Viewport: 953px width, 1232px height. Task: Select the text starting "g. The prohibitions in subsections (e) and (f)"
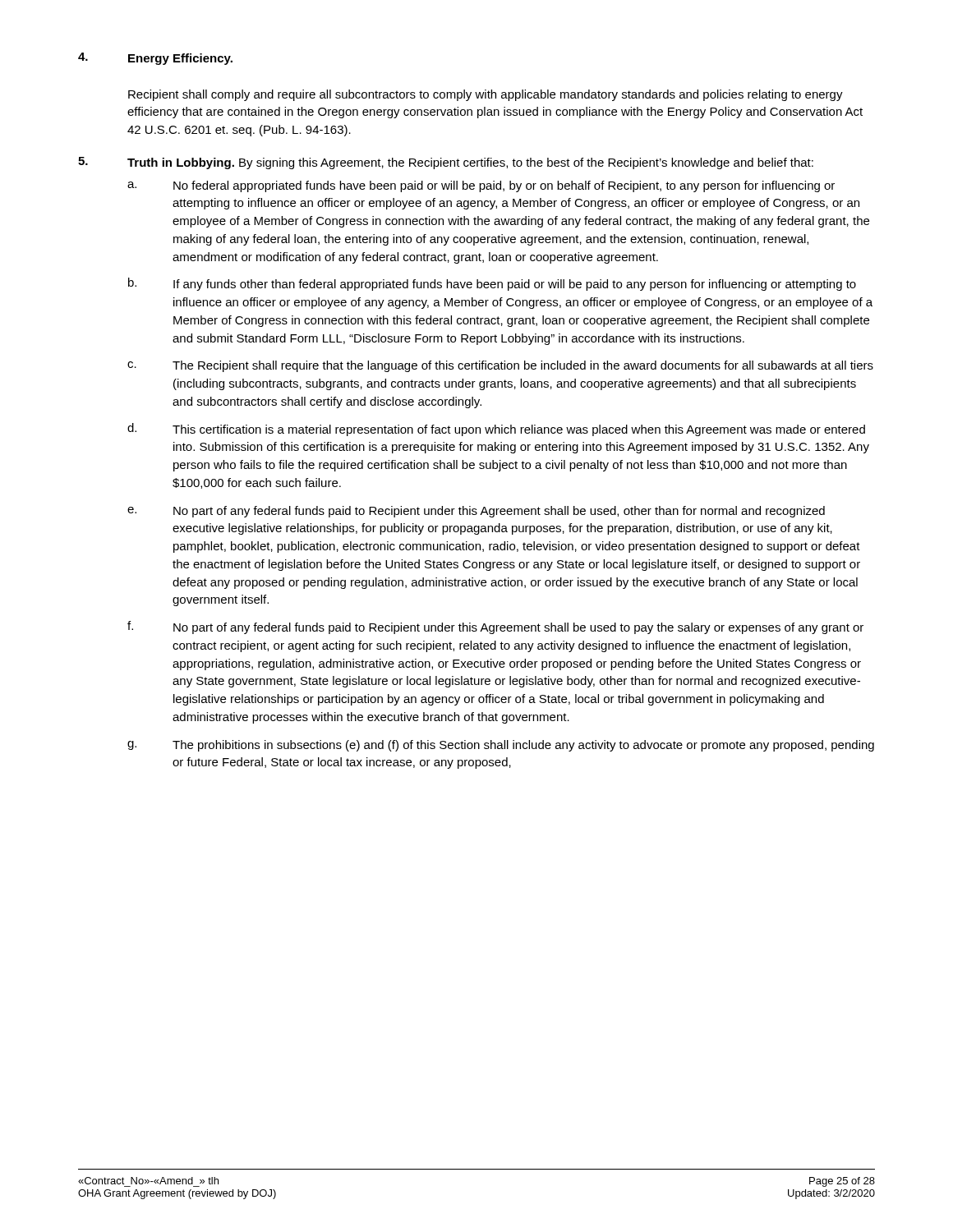501,753
